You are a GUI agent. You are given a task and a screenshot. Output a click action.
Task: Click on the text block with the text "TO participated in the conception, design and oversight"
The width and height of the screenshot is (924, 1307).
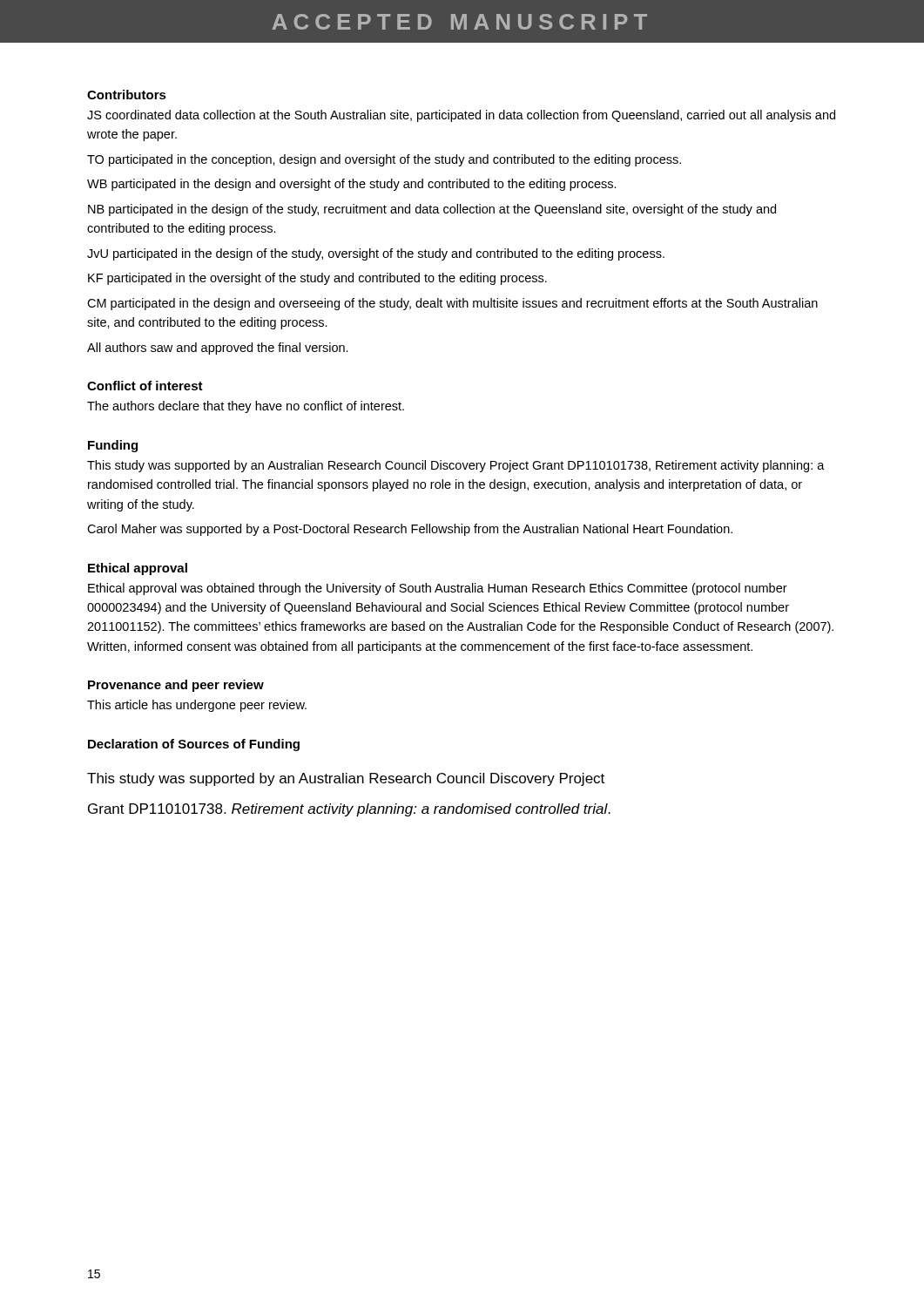385,159
